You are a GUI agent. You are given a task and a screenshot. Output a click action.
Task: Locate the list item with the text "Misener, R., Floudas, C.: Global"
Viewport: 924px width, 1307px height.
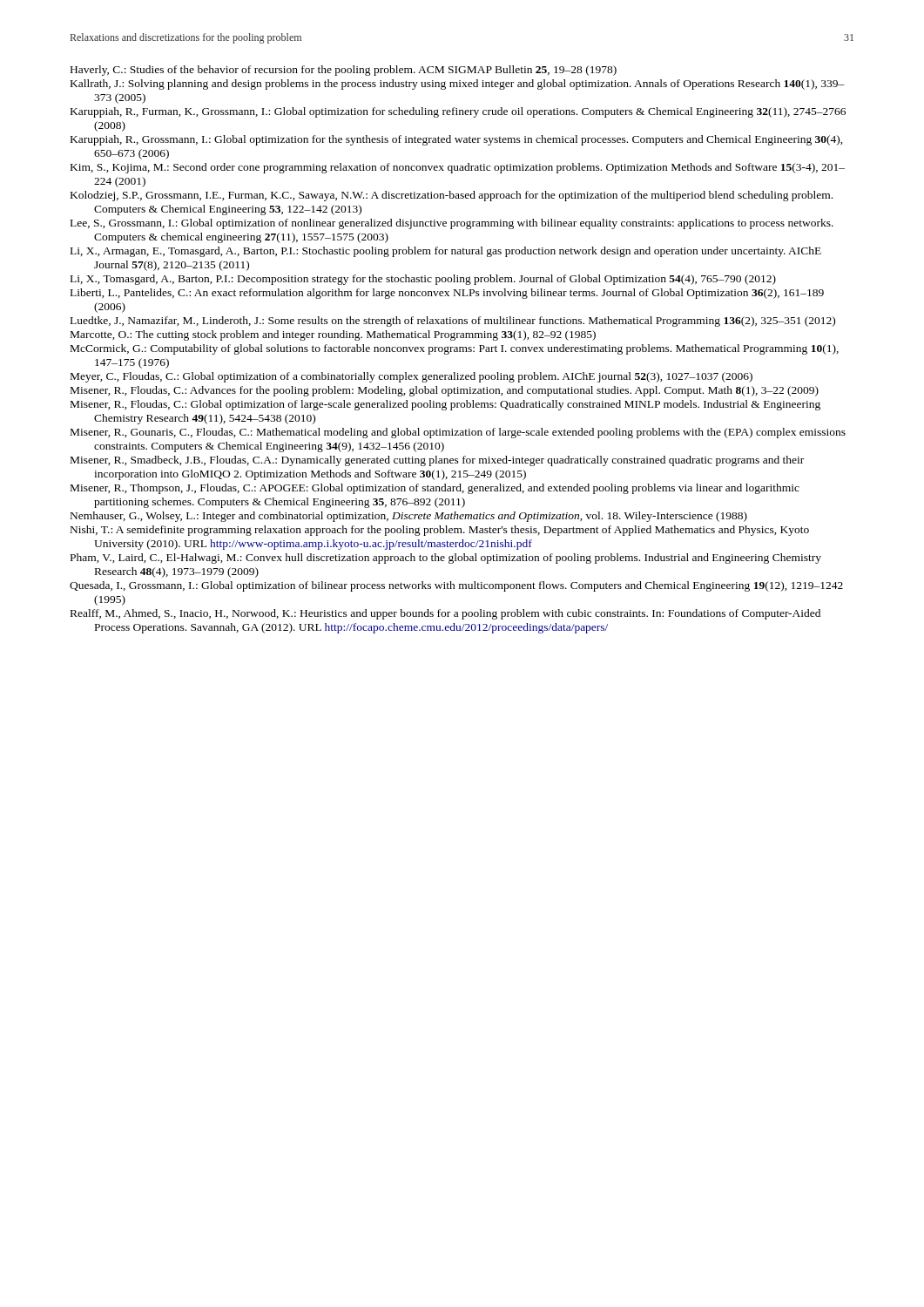[445, 411]
